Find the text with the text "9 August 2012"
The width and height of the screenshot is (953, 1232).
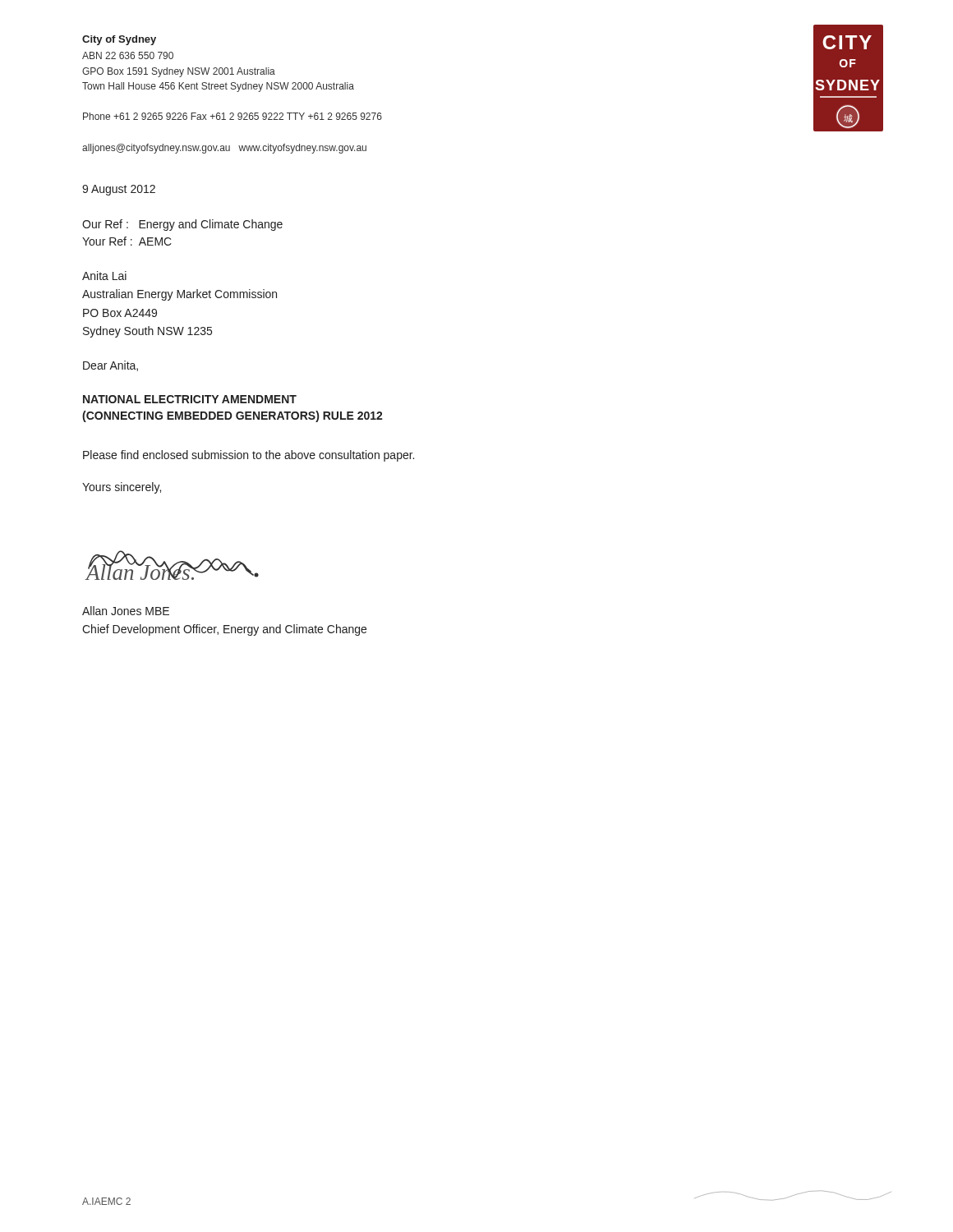click(119, 189)
